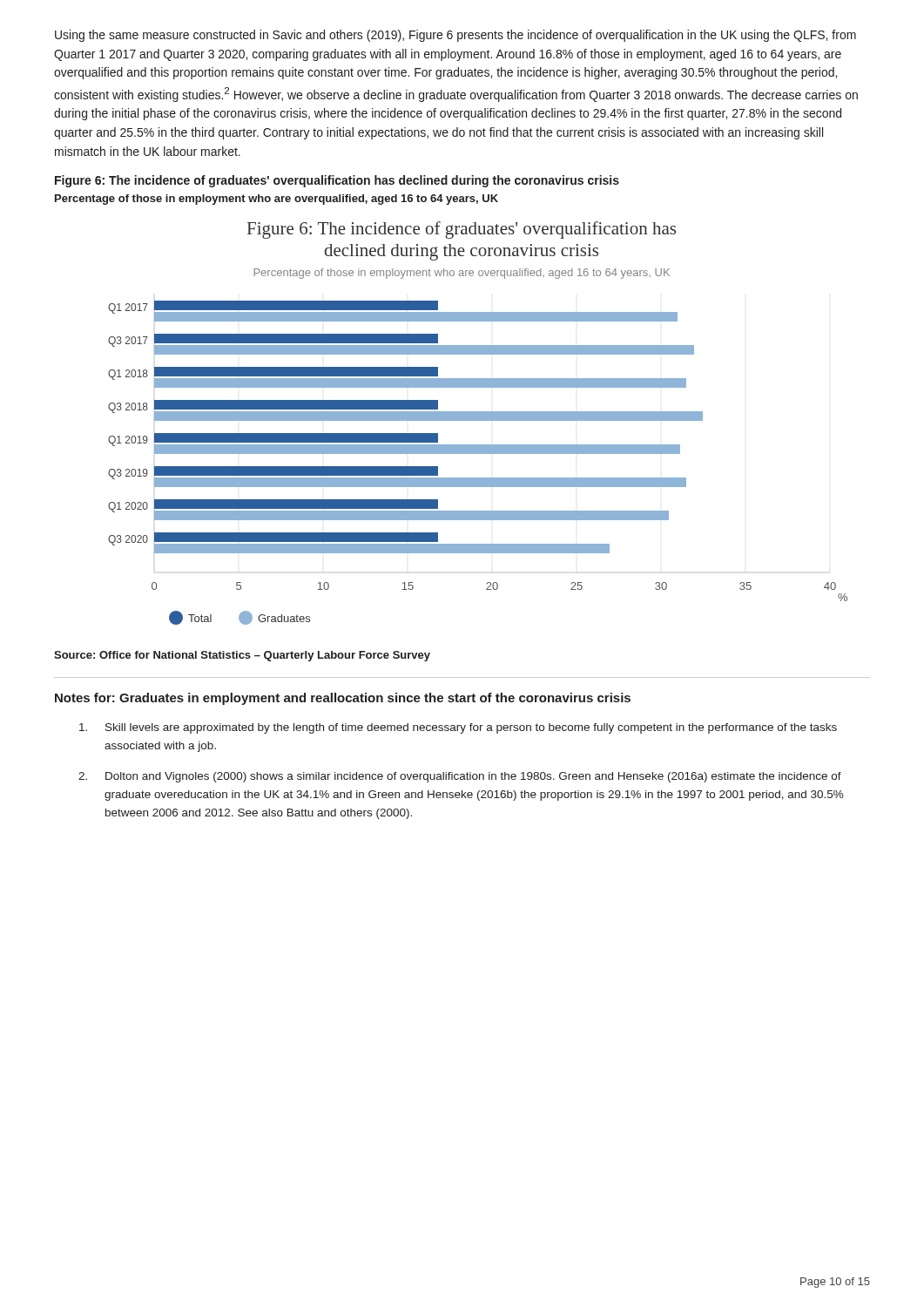Click on the region starting "2. Dolton and Vignoles"

474,795
